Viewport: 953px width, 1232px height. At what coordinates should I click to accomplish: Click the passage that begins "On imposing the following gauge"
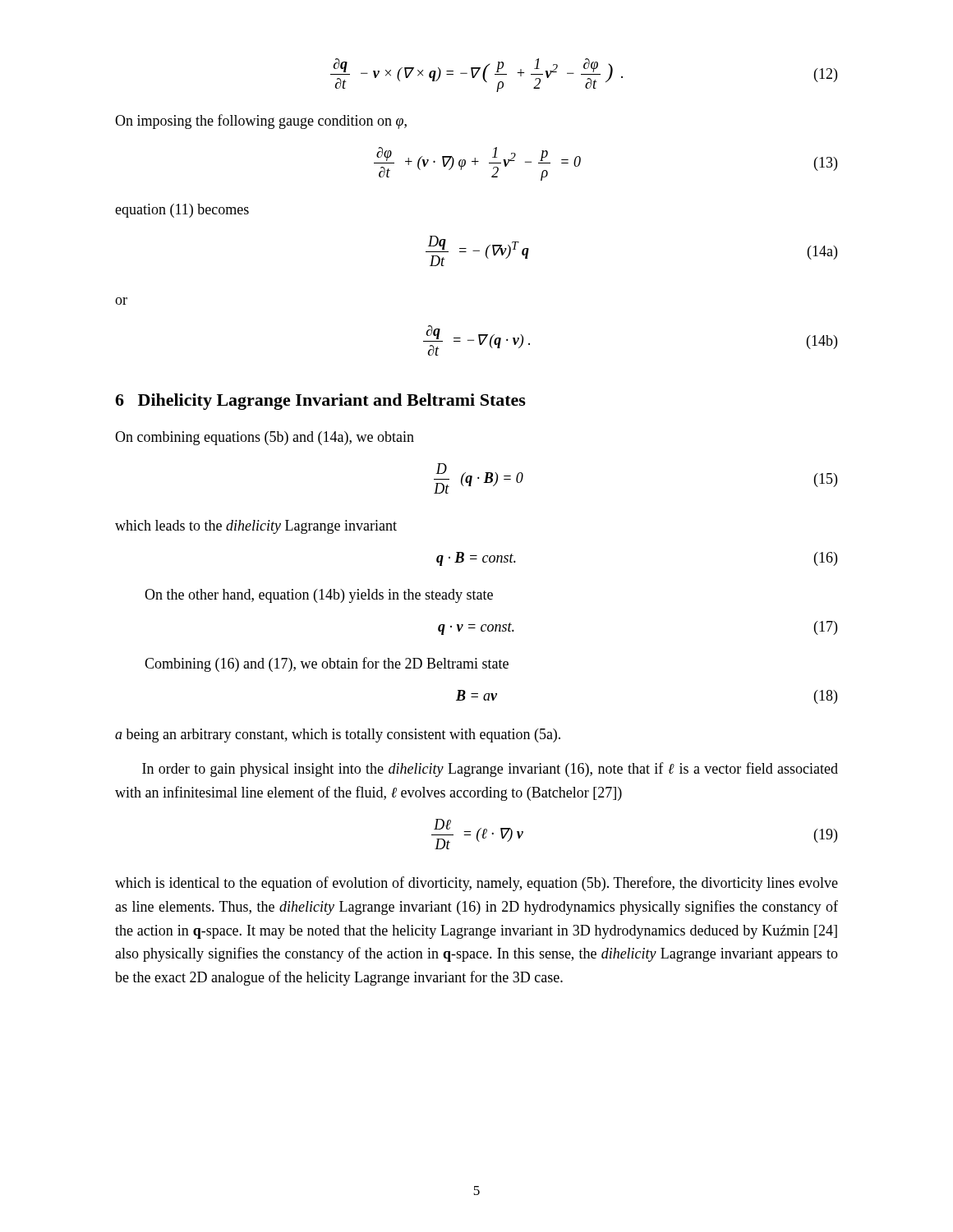[x=261, y=121]
